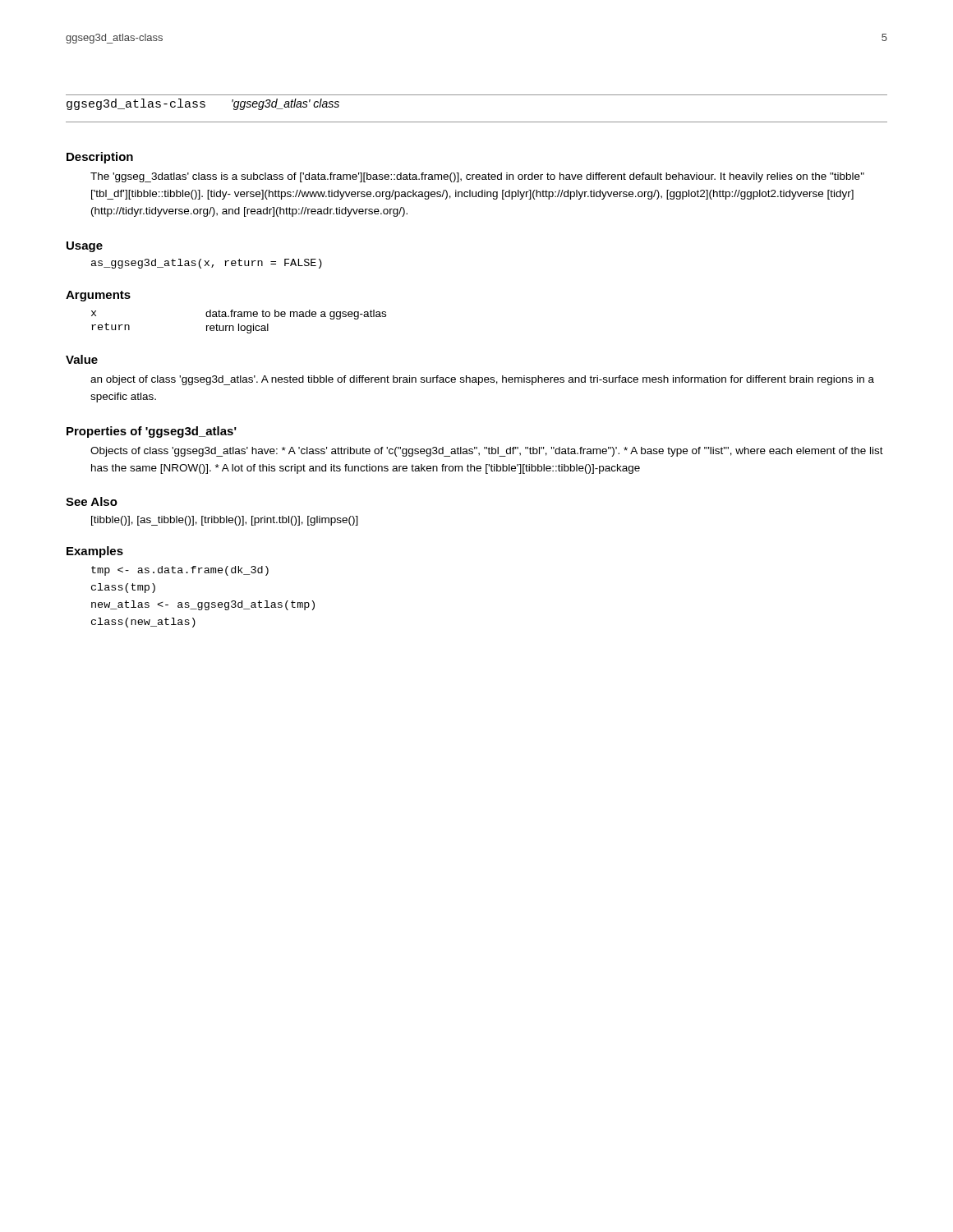The image size is (953, 1232).
Task: Locate the text that reads "[tibble()], [as_tibble()], [tribble()], [print.tbl()], [glimpse()]"
Action: 224,520
